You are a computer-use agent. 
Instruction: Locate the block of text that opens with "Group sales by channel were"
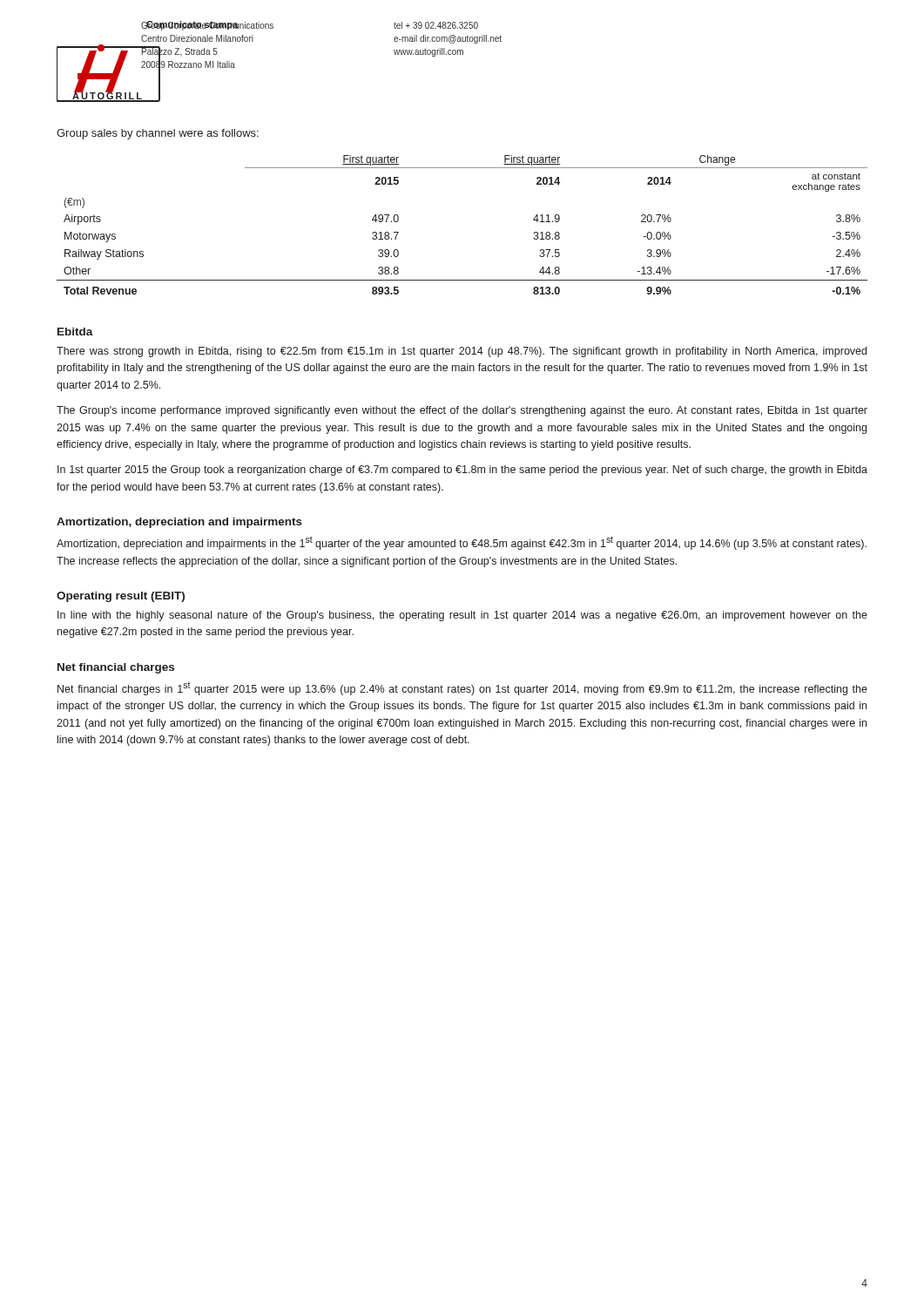pos(158,133)
